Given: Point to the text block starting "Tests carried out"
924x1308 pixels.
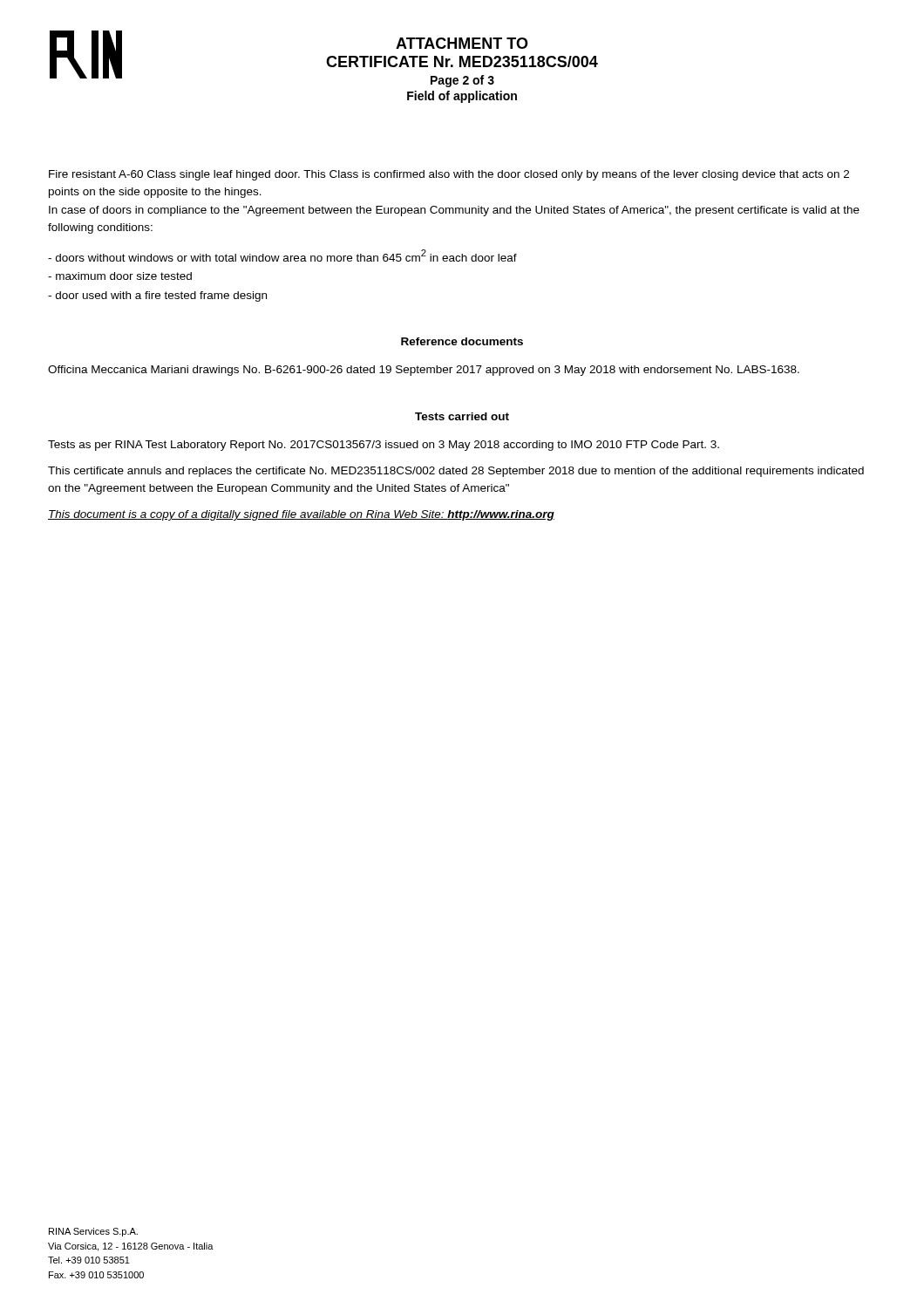Looking at the screenshot, I should coord(462,416).
